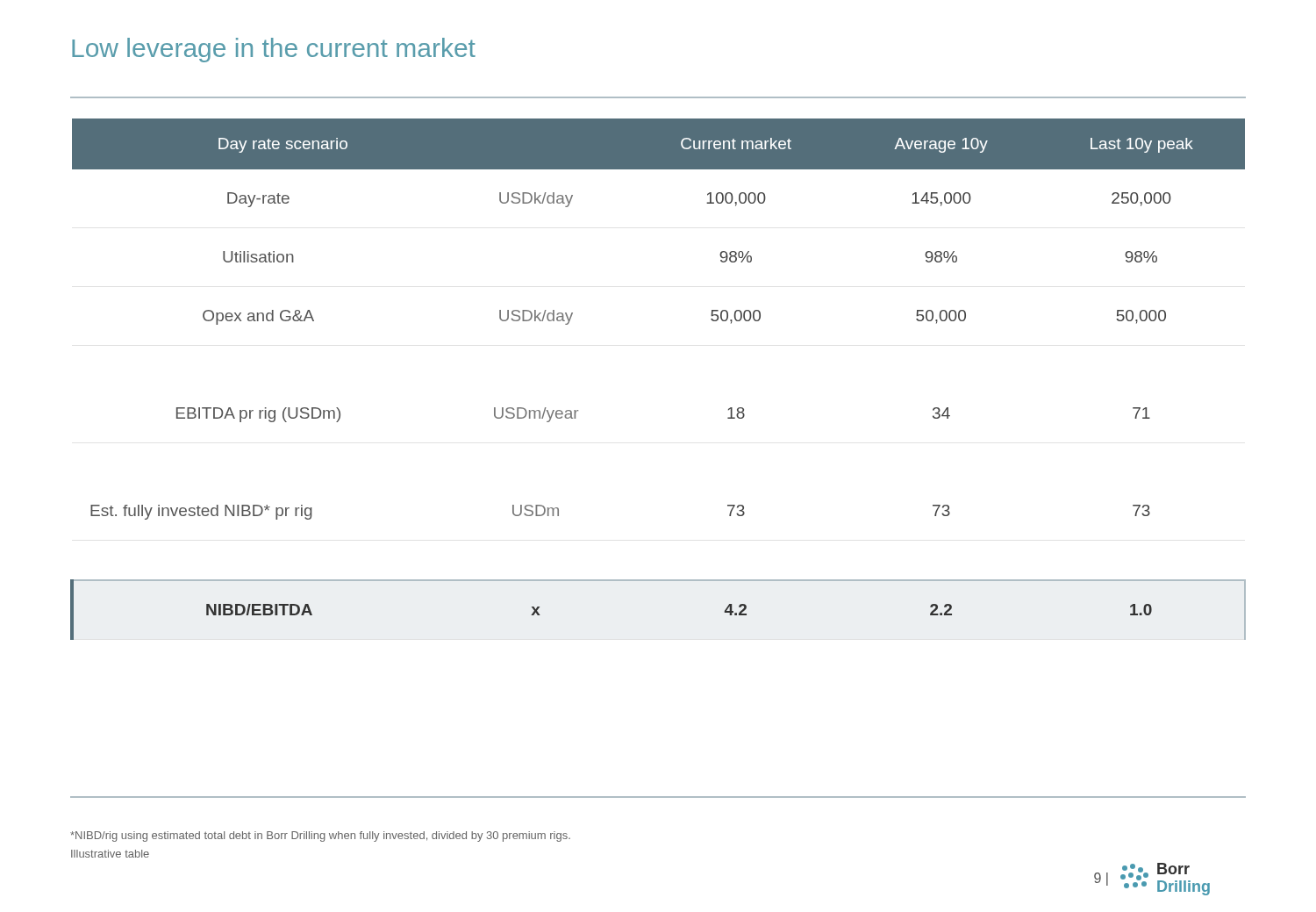Click on the table containing "Current market"

(658, 445)
